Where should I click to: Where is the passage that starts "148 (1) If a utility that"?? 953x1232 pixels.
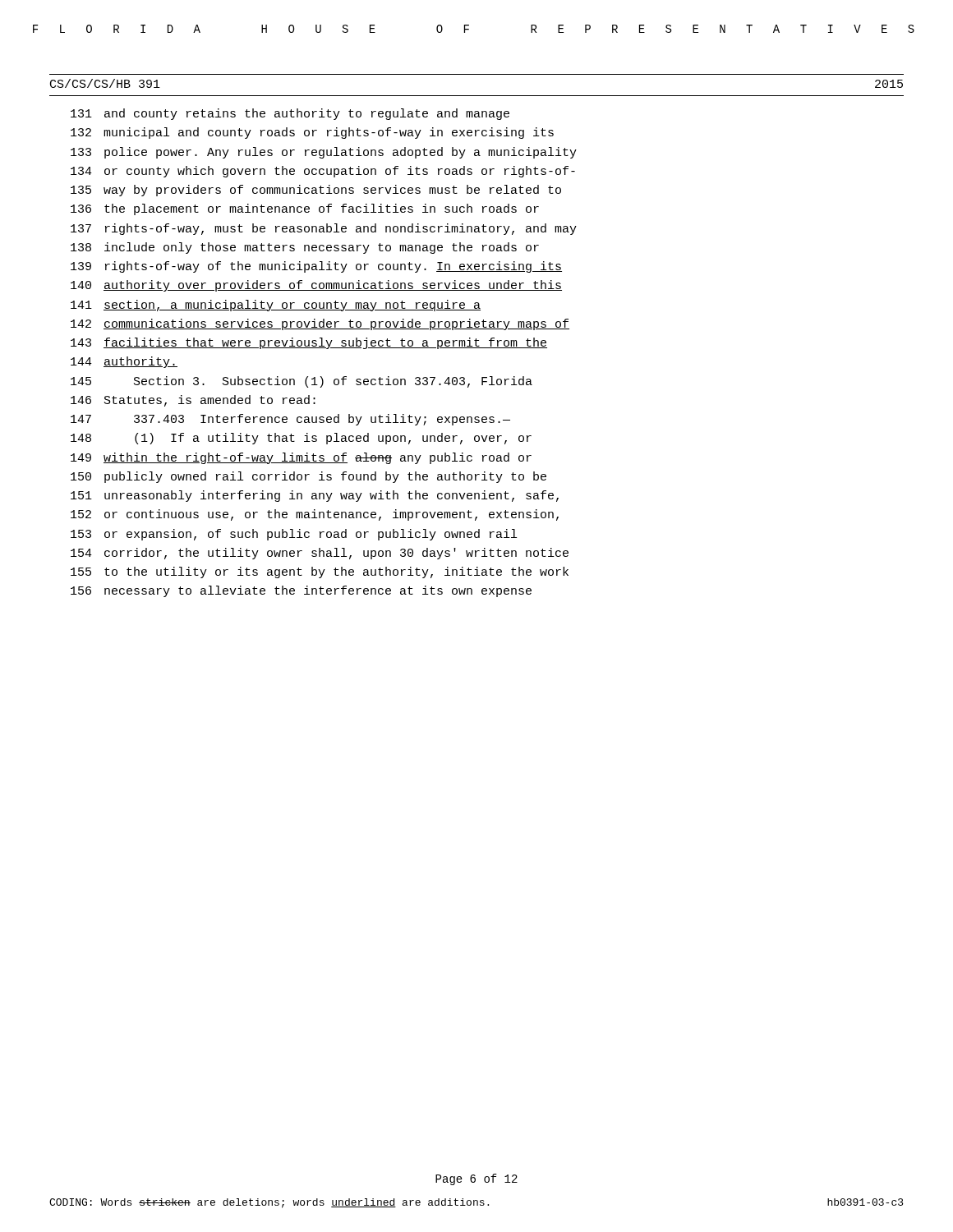[x=476, y=516]
